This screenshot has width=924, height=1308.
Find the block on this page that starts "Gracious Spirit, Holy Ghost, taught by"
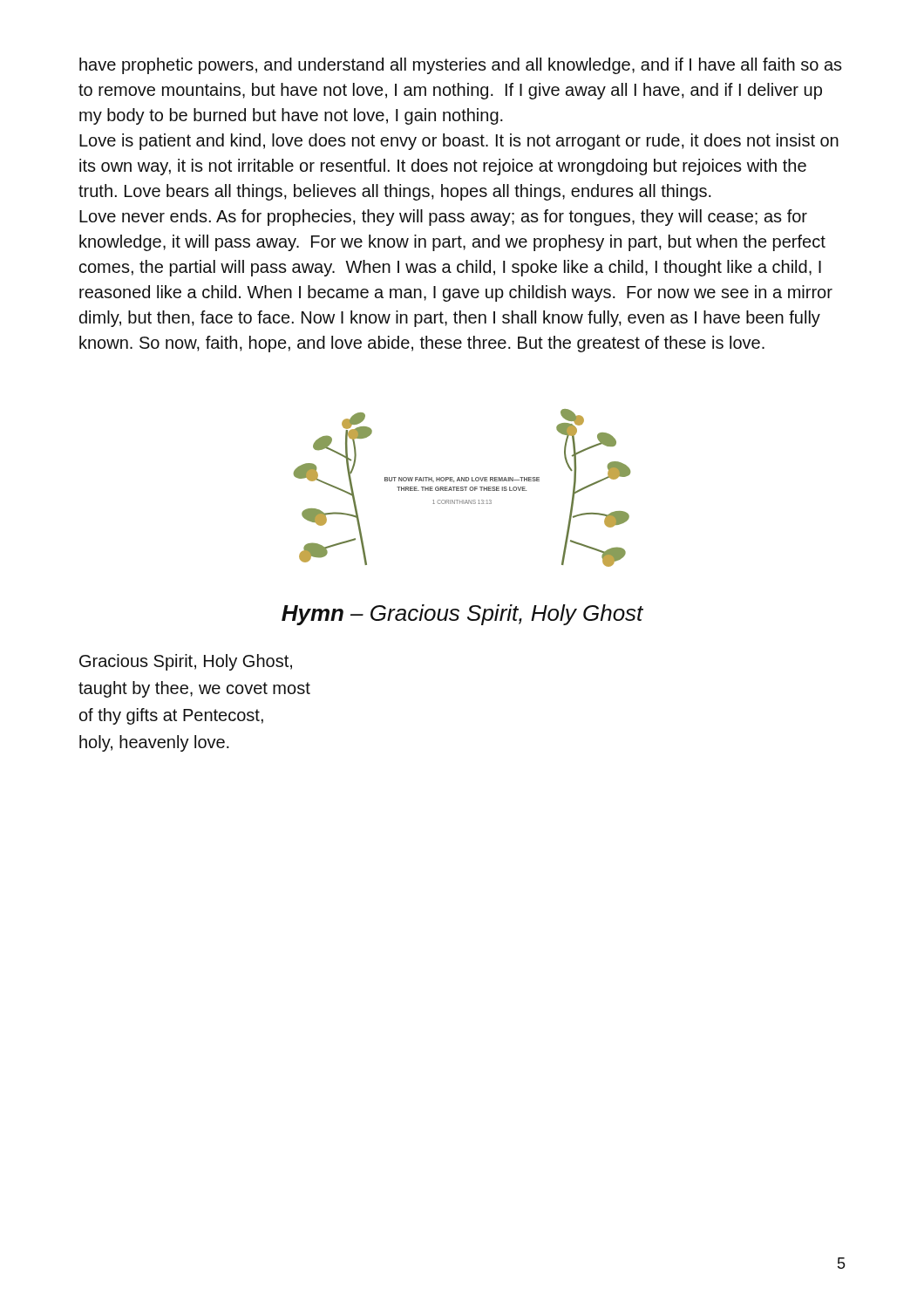click(x=194, y=702)
